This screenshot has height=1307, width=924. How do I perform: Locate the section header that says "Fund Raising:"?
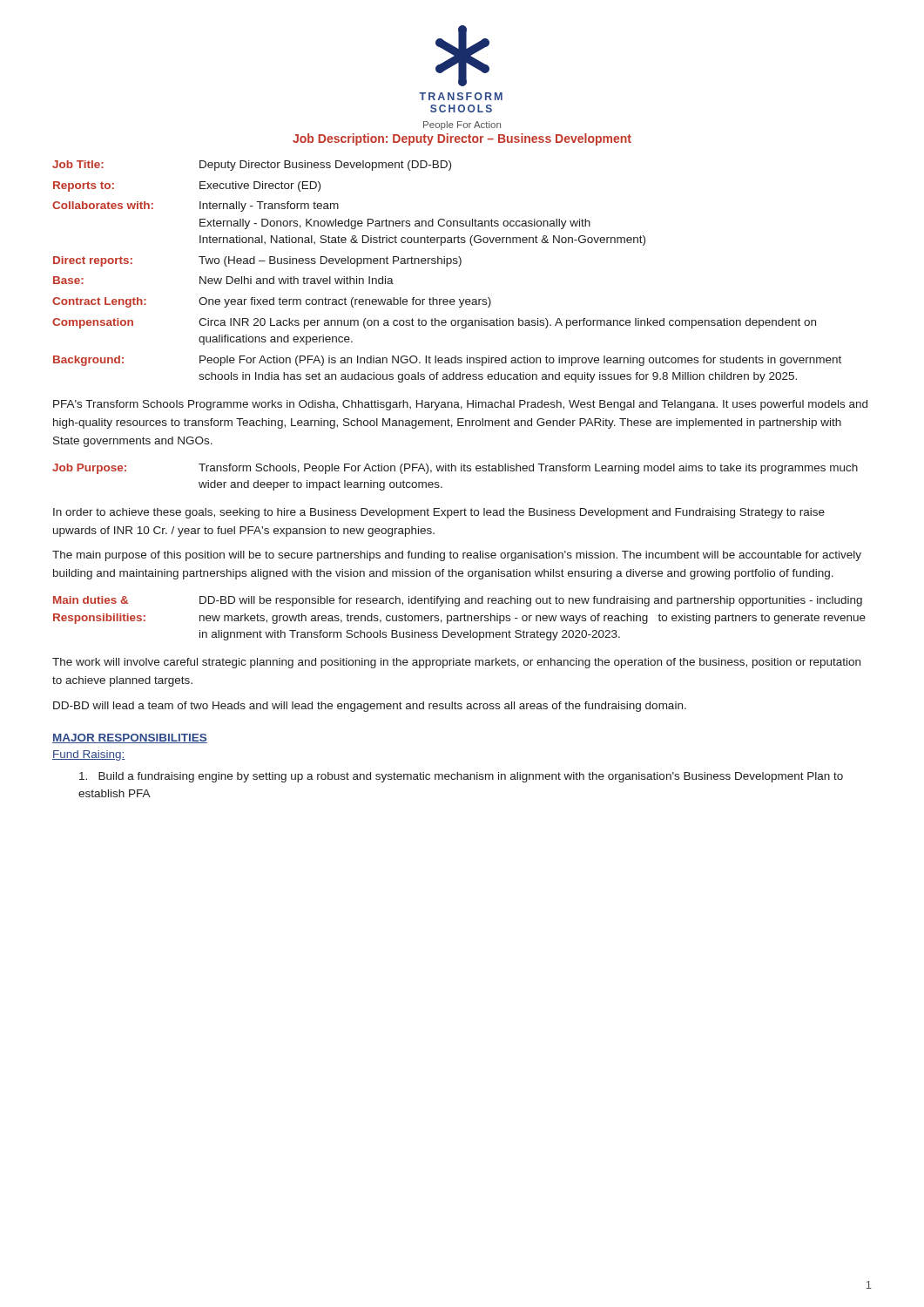[89, 754]
